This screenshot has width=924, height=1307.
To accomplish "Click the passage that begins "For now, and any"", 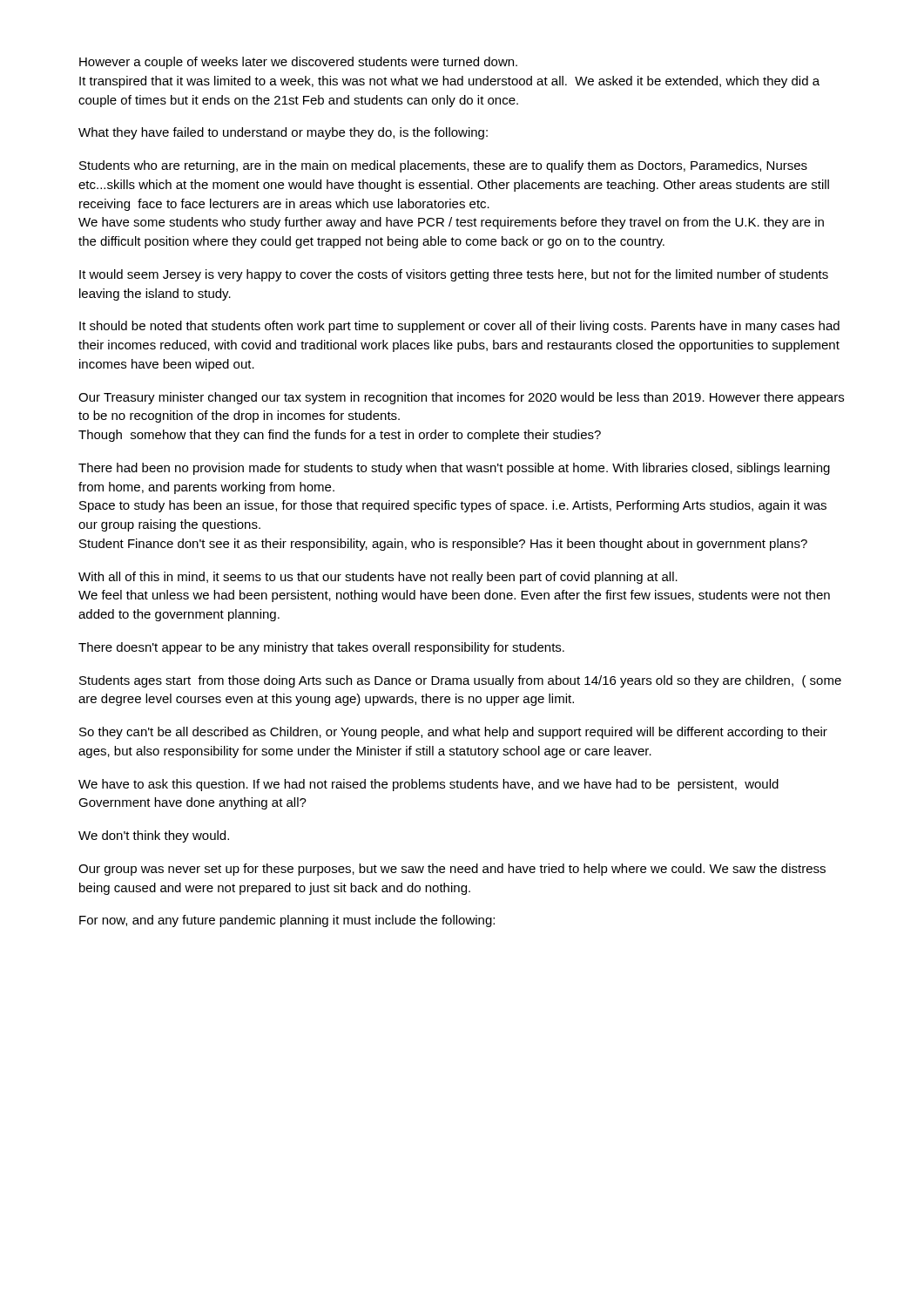I will click(x=287, y=920).
